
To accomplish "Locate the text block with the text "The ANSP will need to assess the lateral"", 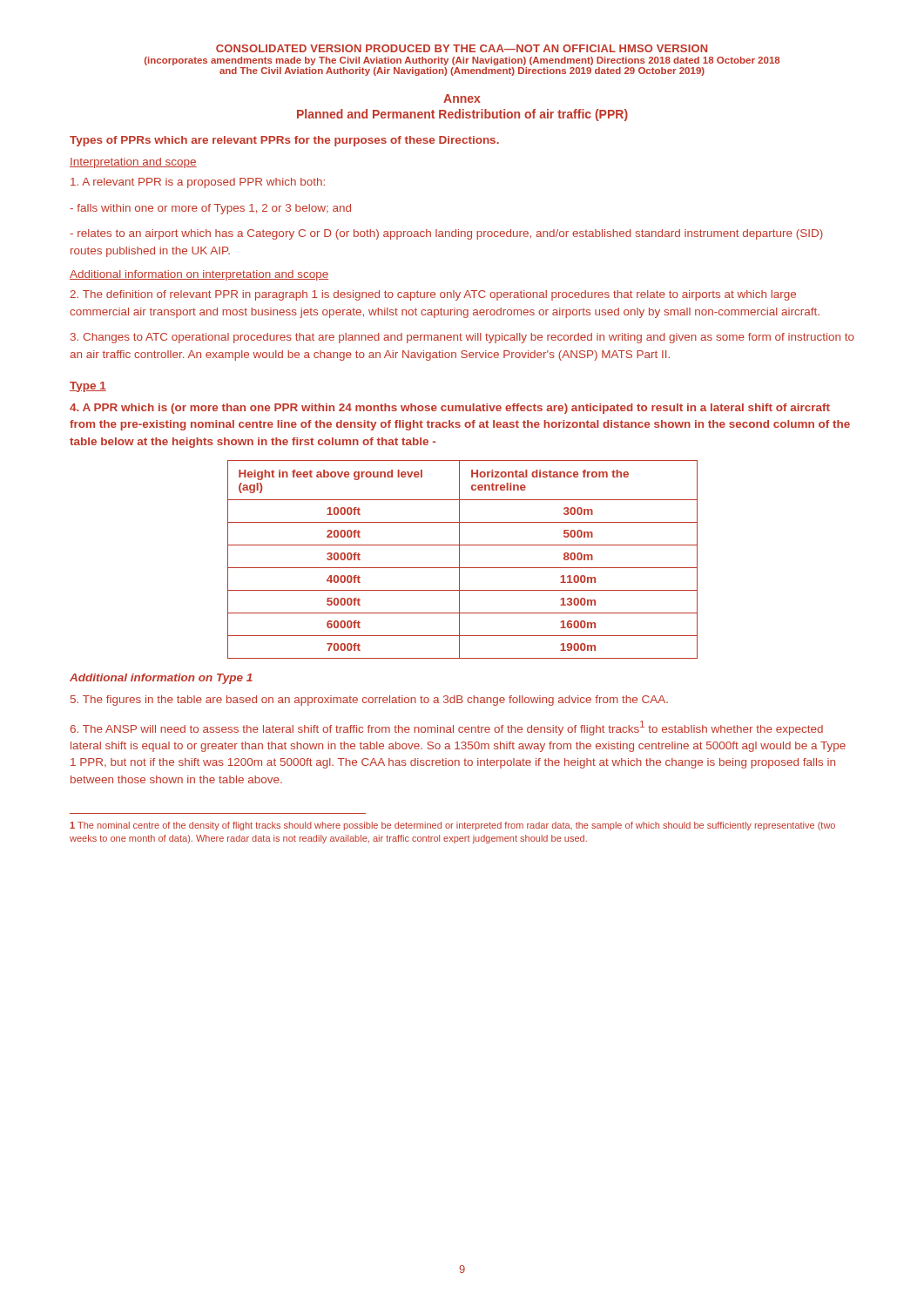I will tap(458, 752).
